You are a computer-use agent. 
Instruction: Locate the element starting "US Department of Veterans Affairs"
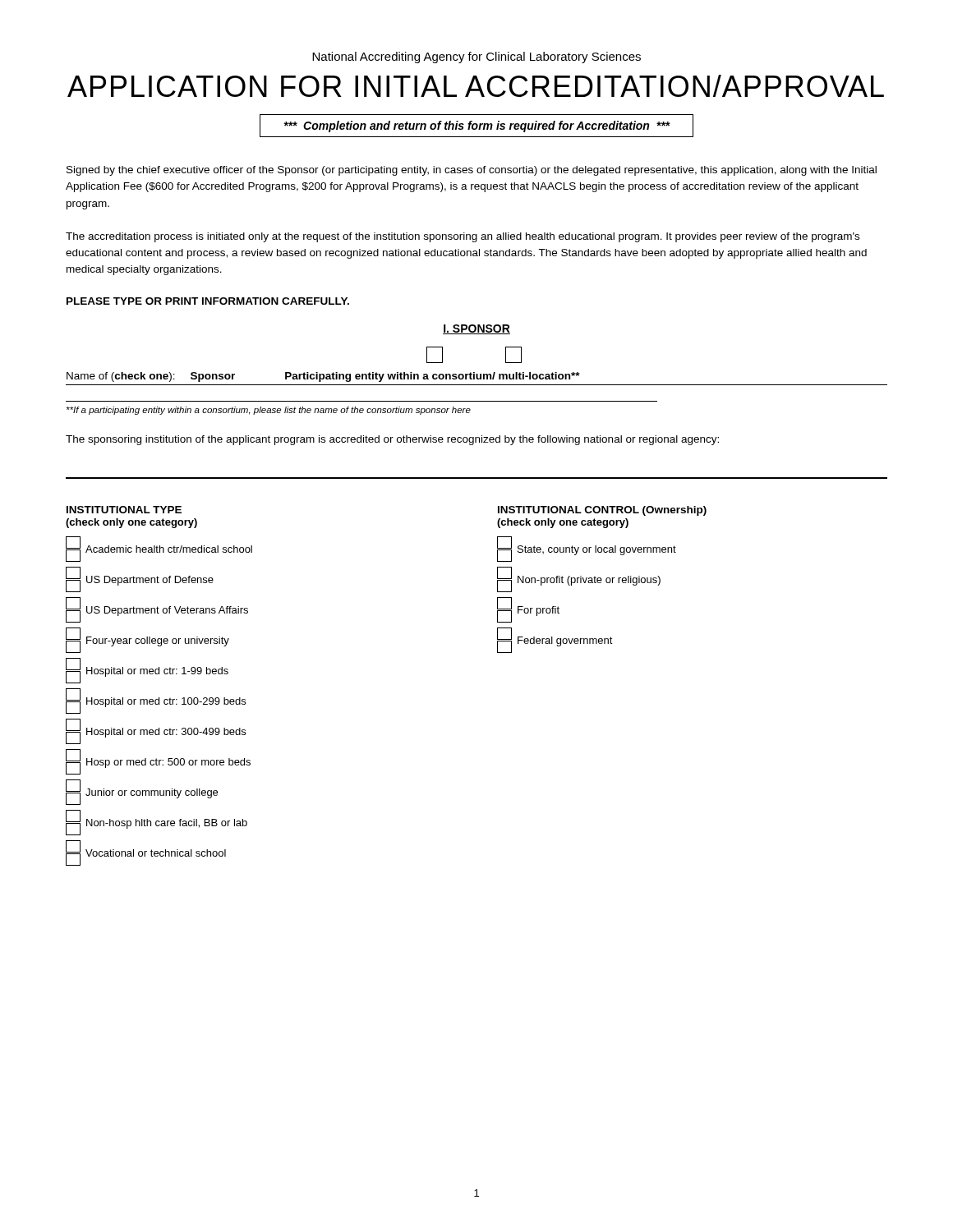(157, 610)
